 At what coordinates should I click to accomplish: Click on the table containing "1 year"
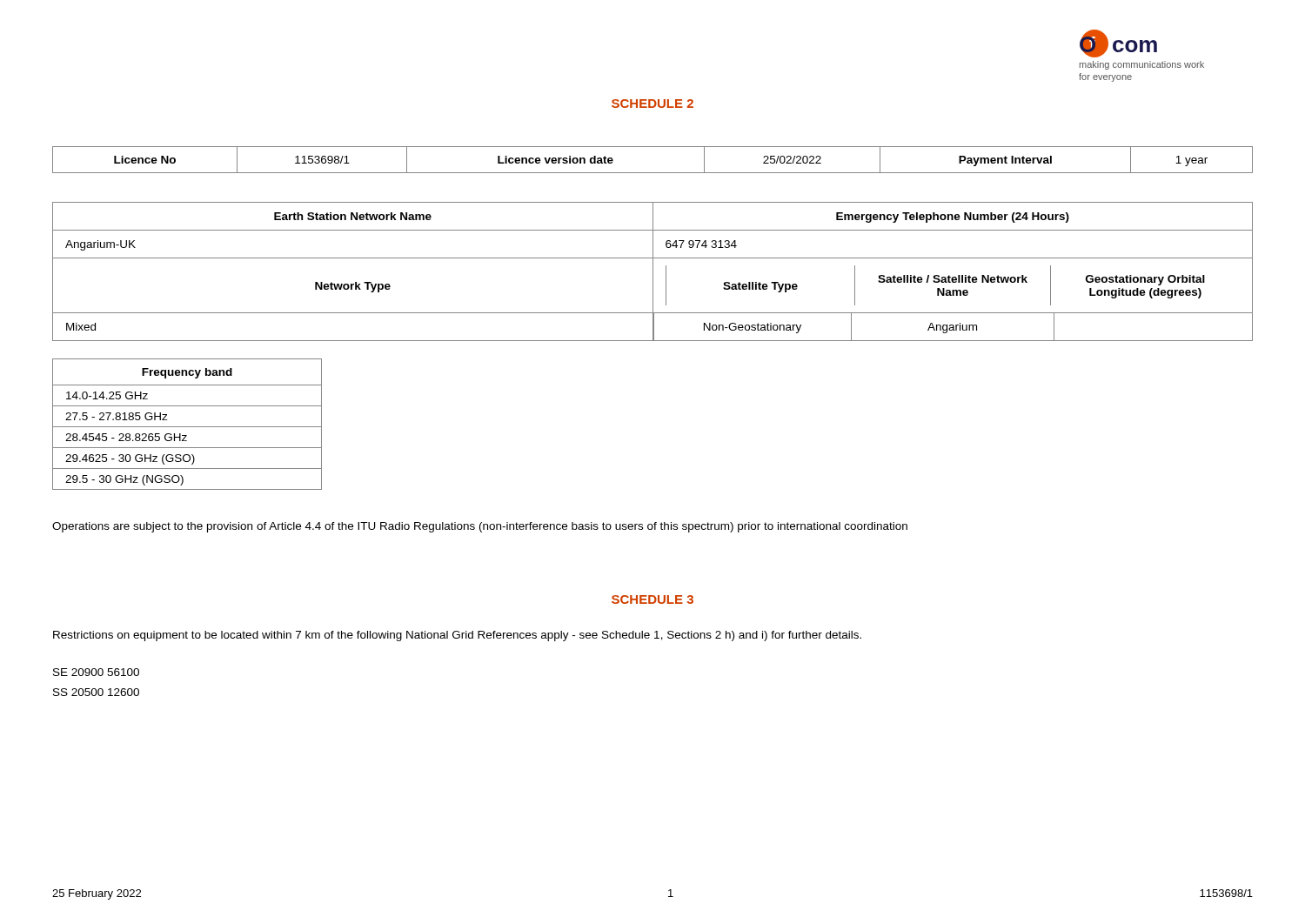click(x=652, y=160)
